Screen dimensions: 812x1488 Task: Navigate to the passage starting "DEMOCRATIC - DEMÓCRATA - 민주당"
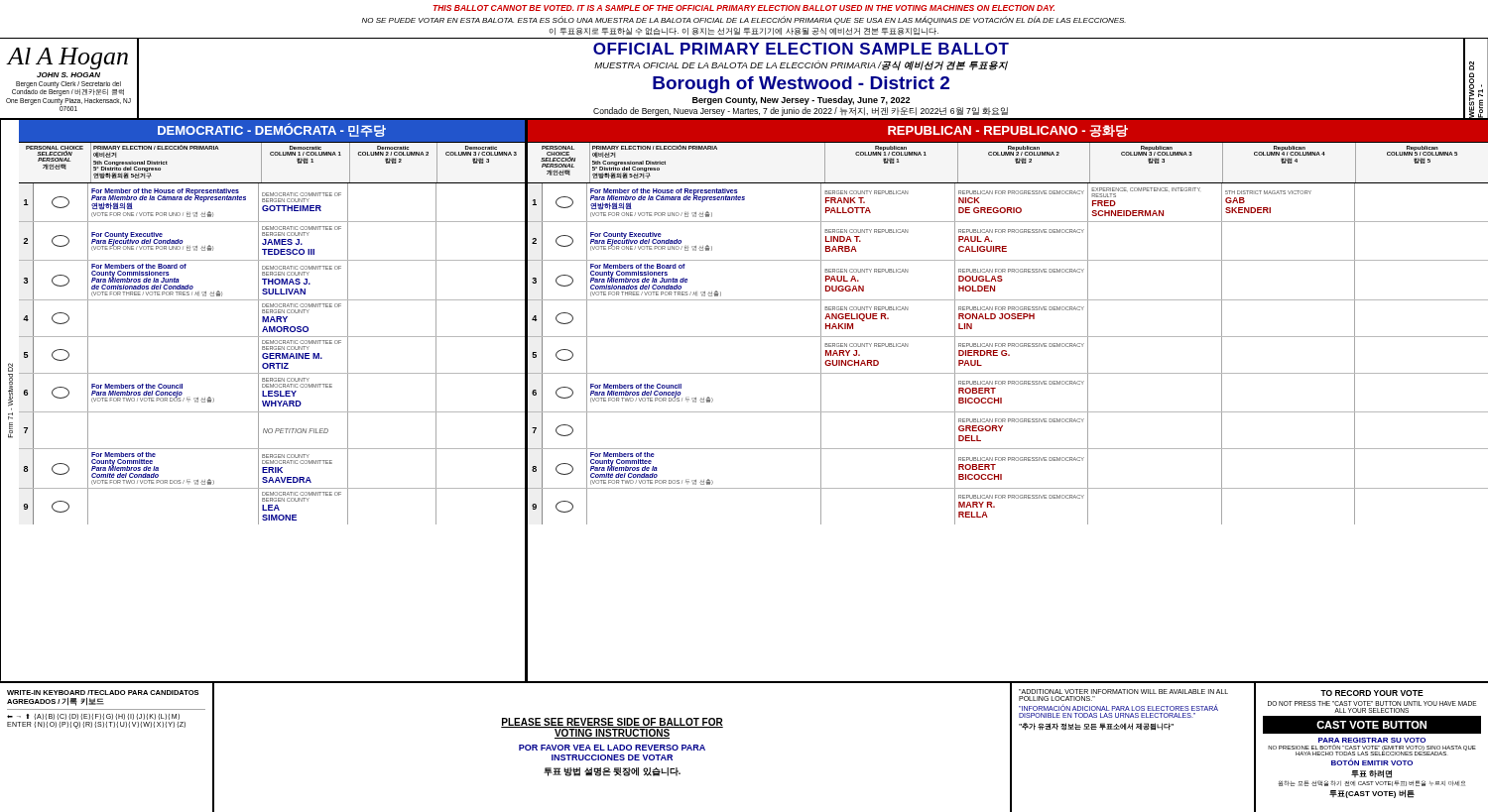point(272,131)
